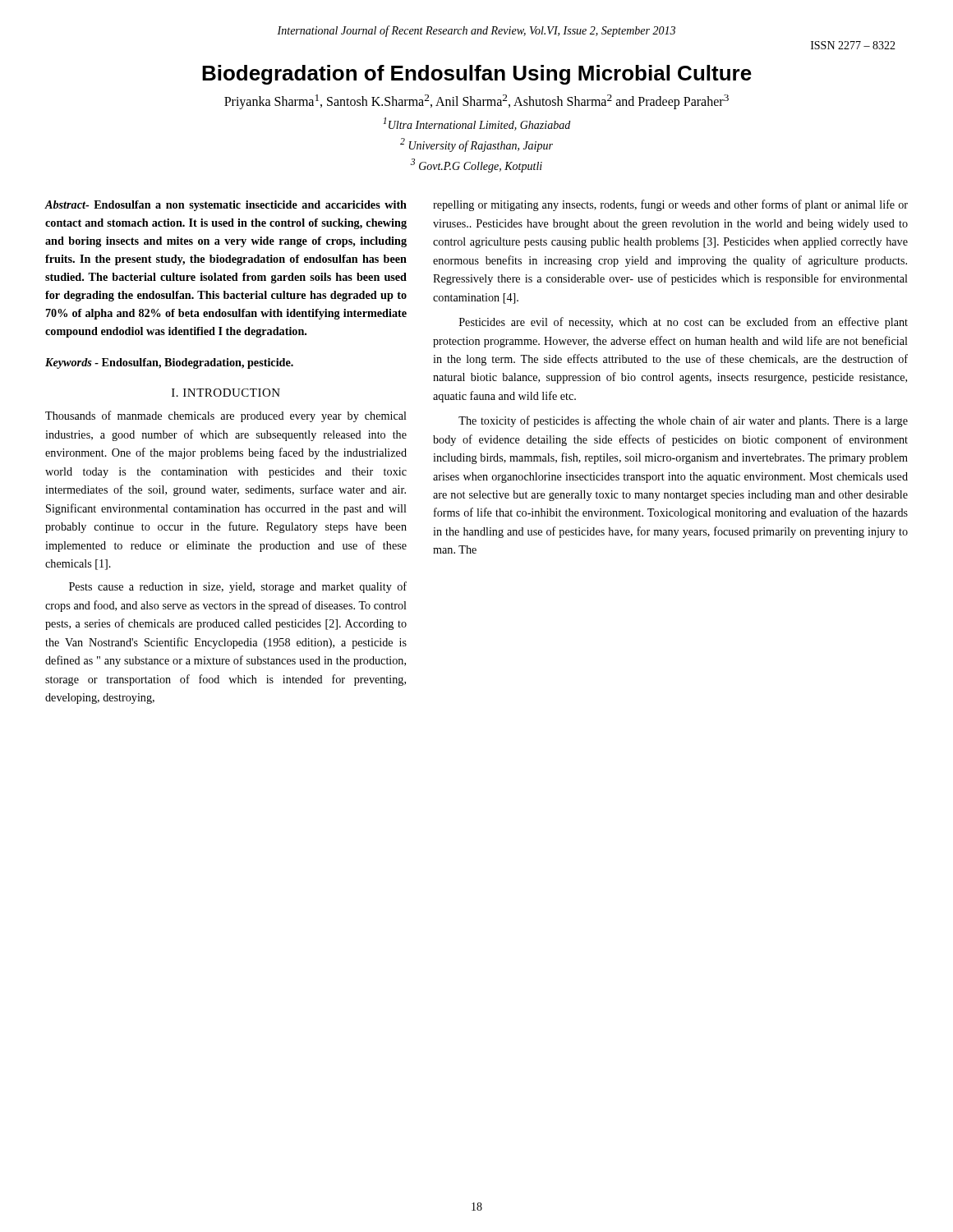Find the text starting "Thousands of manmade chemicals are produced every year"
Viewport: 953px width, 1232px height.
click(226, 557)
